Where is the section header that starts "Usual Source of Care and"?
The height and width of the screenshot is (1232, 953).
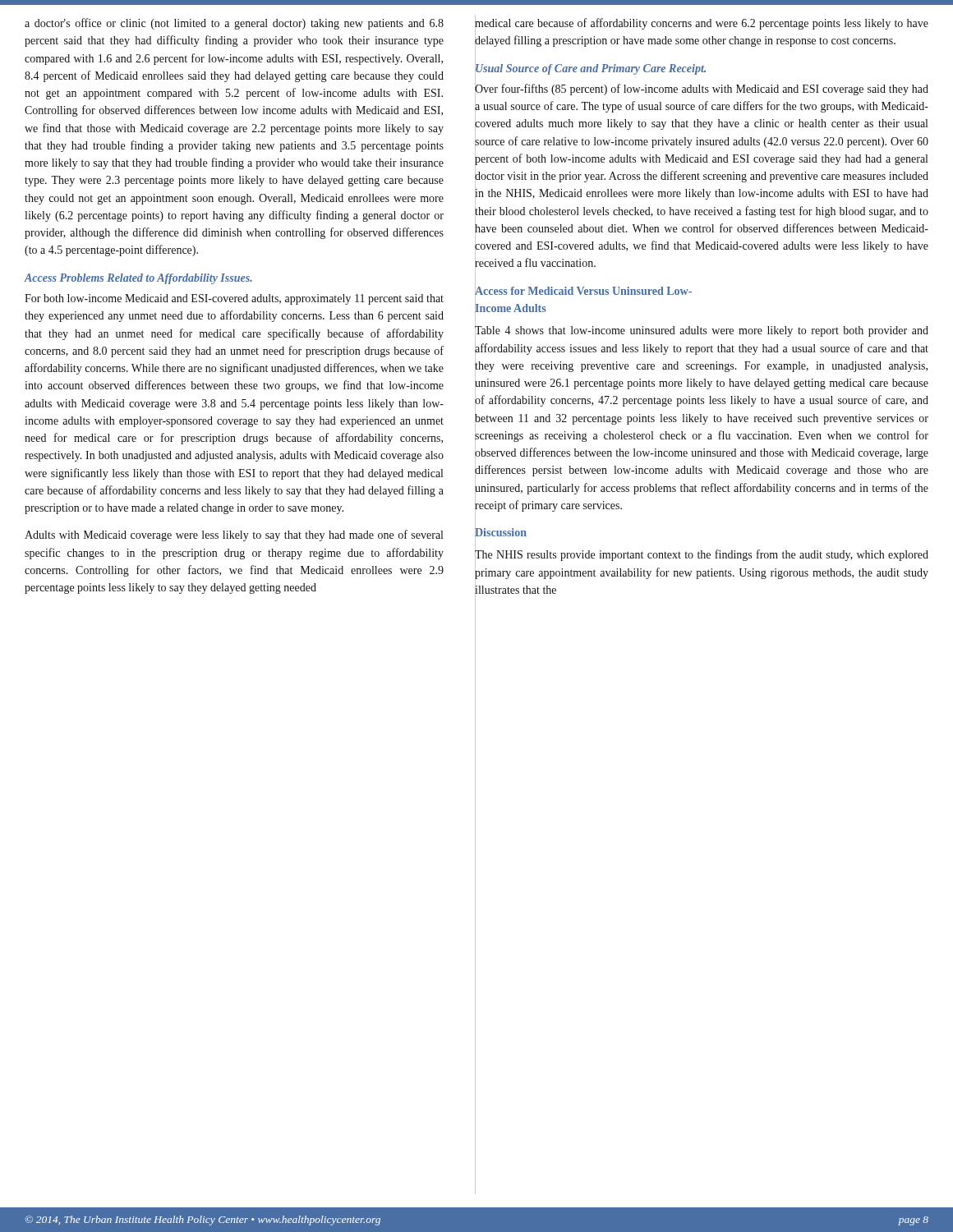click(x=591, y=68)
